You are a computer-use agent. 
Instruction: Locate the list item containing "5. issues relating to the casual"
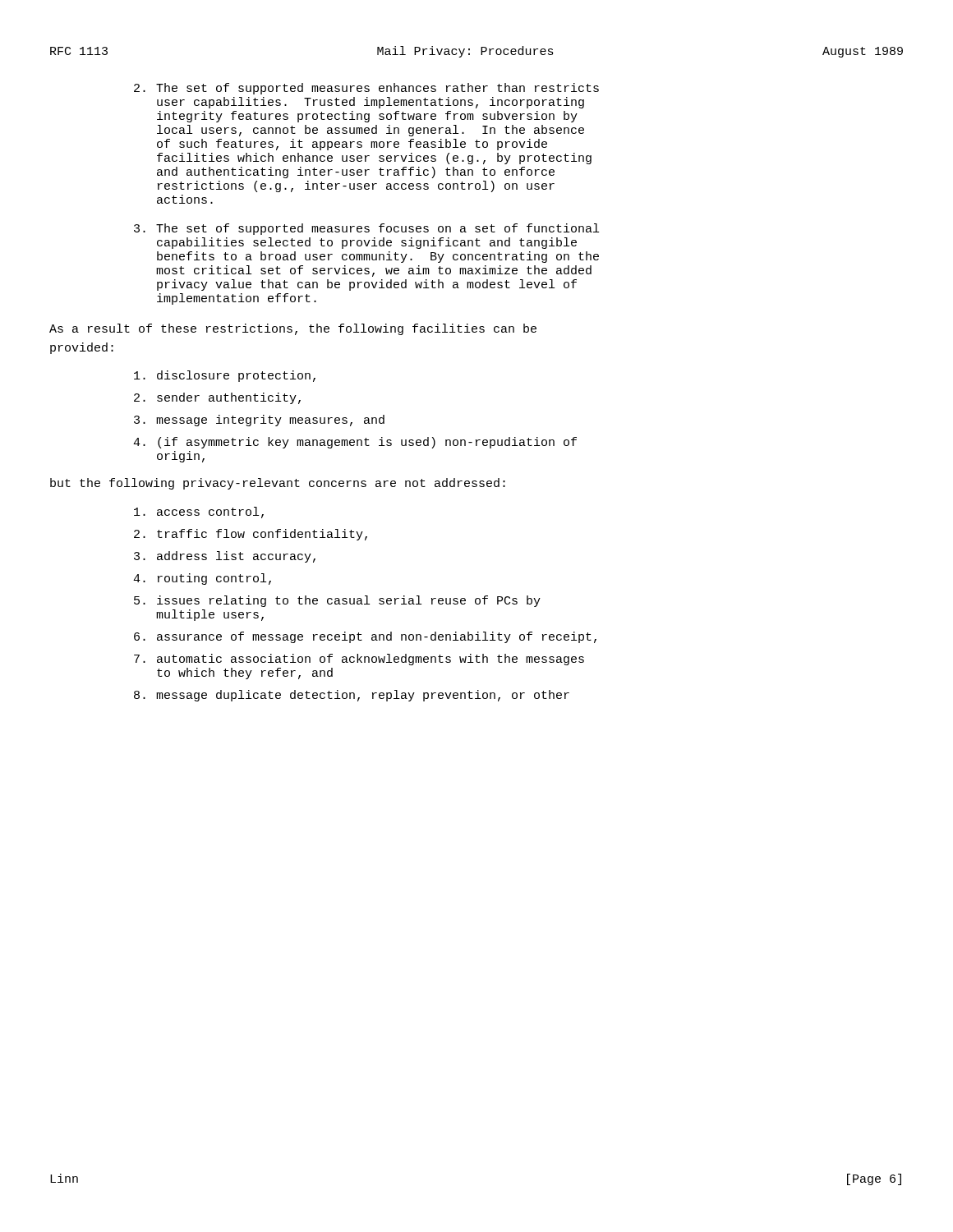click(x=501, y=608)
